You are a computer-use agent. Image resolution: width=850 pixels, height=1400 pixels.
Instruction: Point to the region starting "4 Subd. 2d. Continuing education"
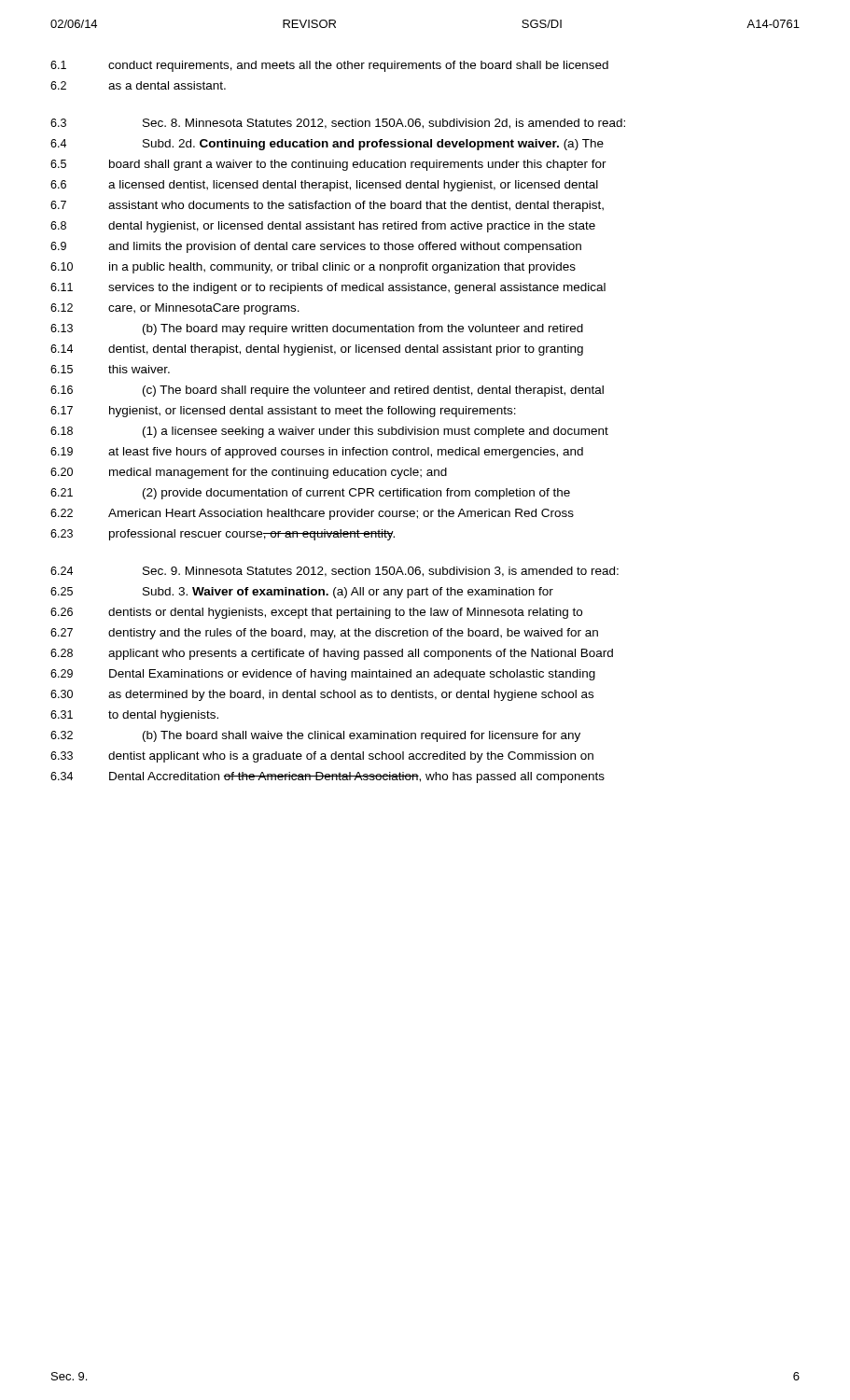click(425, 144)
